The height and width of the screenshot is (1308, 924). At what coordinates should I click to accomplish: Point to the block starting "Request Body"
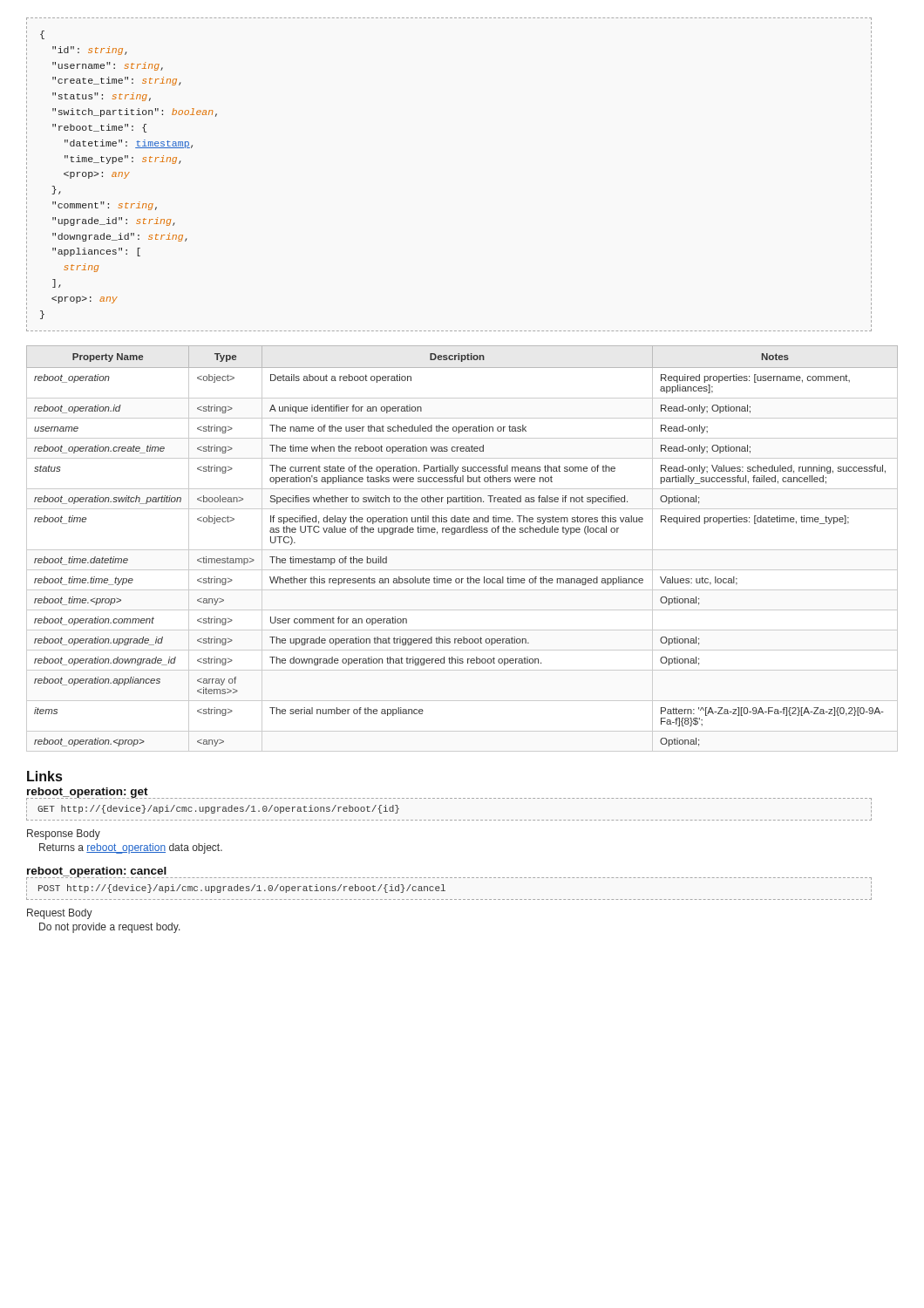tap(59, 913)
